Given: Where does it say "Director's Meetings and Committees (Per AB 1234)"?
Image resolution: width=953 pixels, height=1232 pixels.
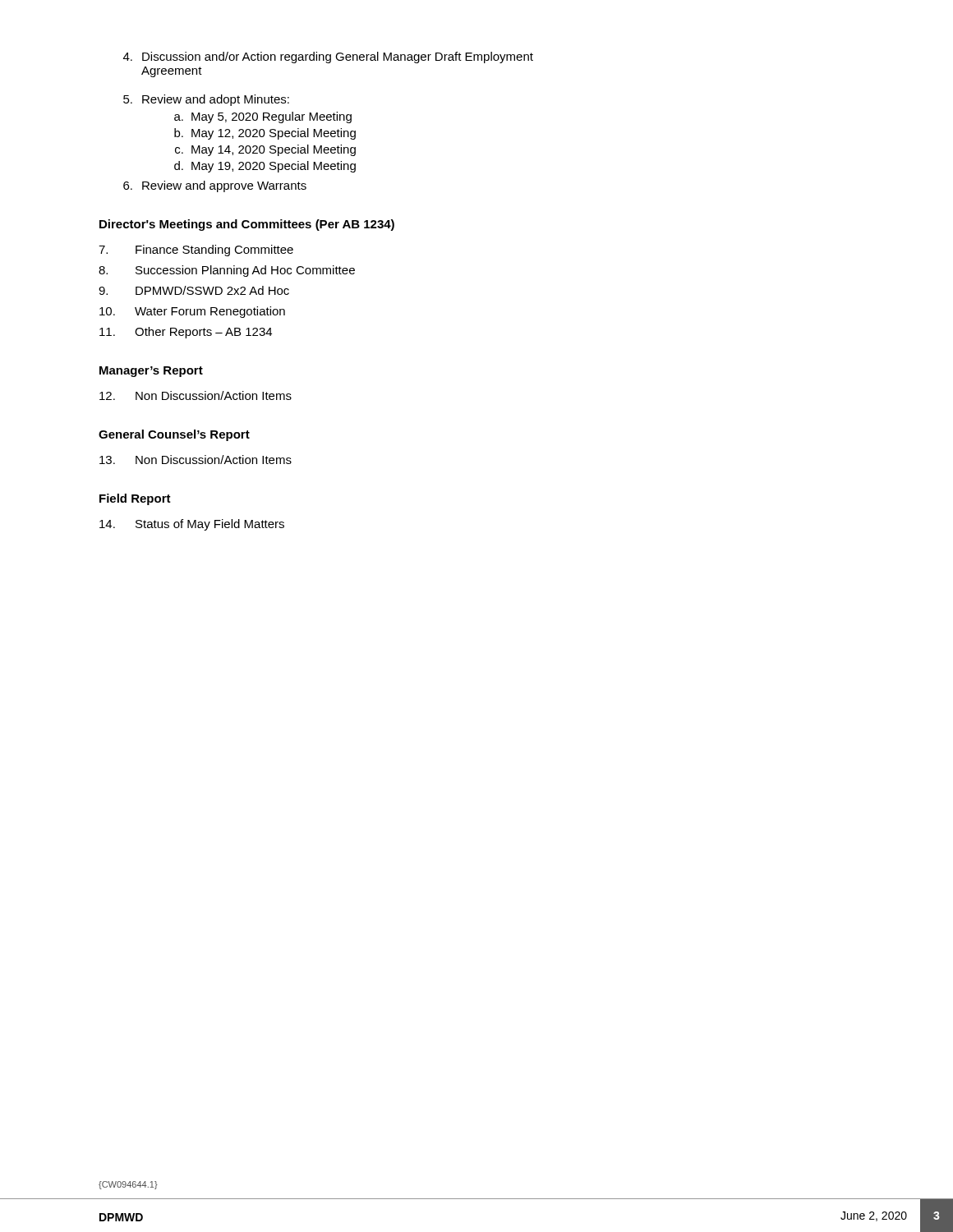Looking at the screenshot, I should point(247,224).
